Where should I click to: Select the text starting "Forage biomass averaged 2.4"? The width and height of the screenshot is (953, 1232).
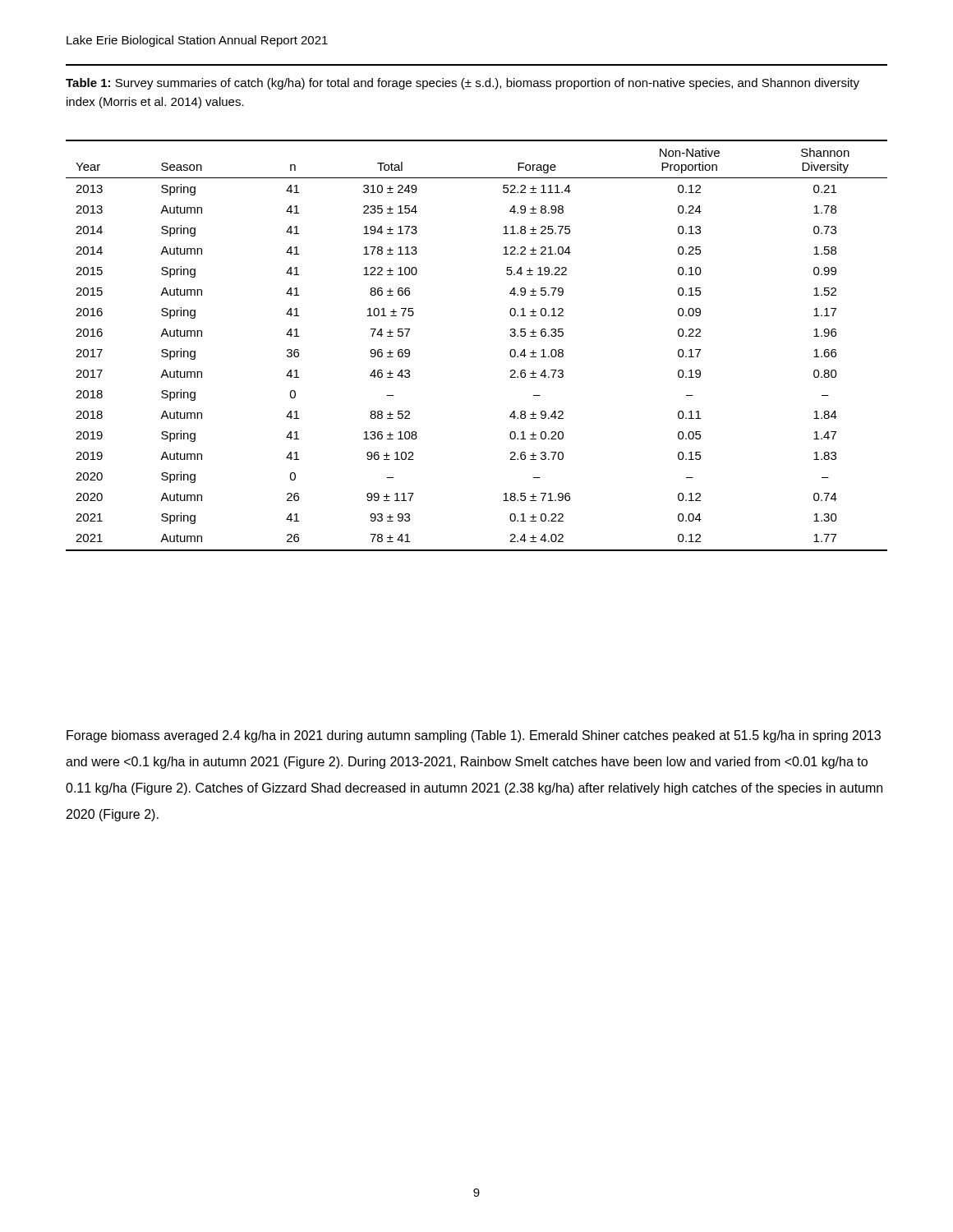click(475, 775)
